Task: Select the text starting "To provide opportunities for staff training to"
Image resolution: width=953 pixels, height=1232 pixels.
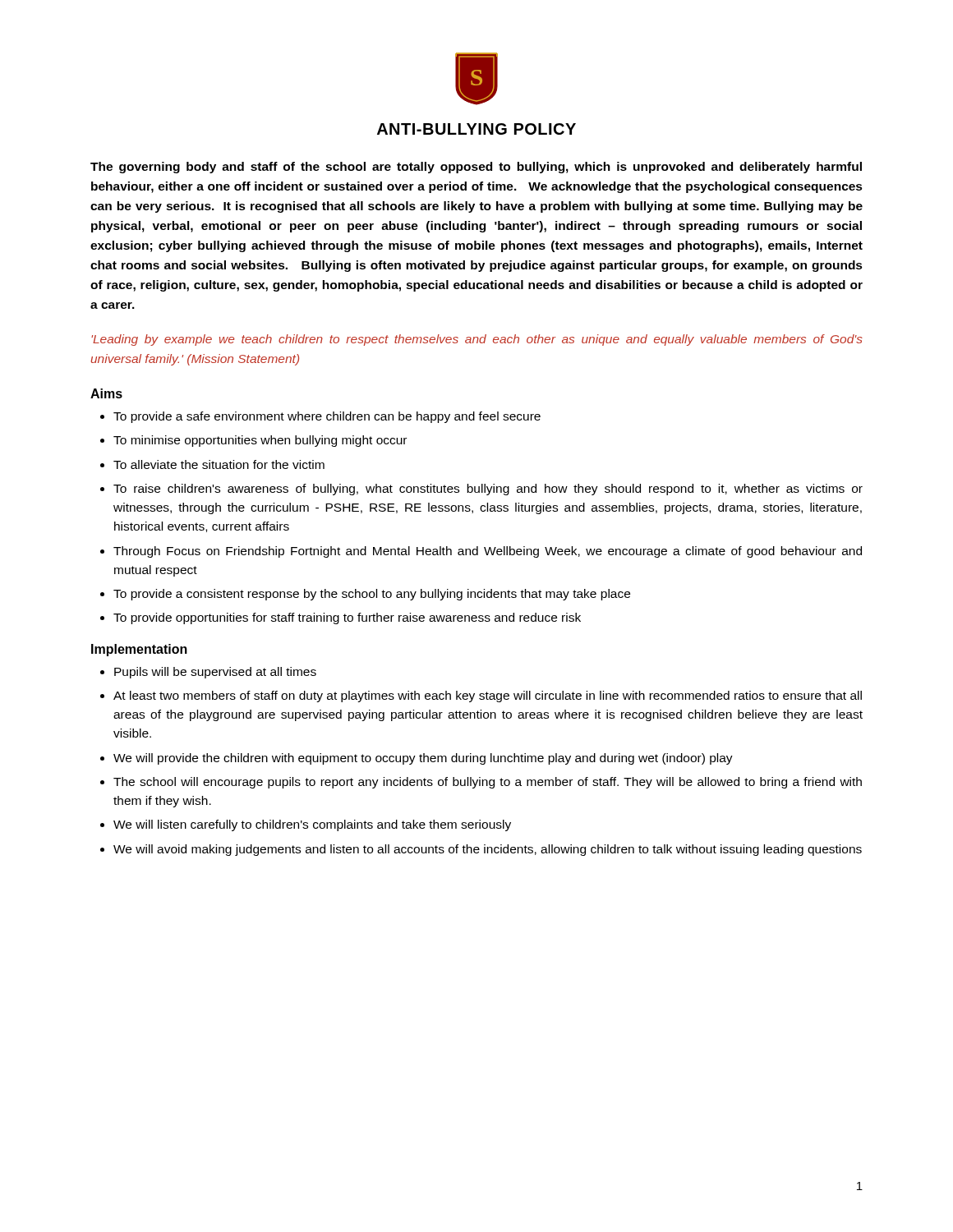Action: pos(347,618)
